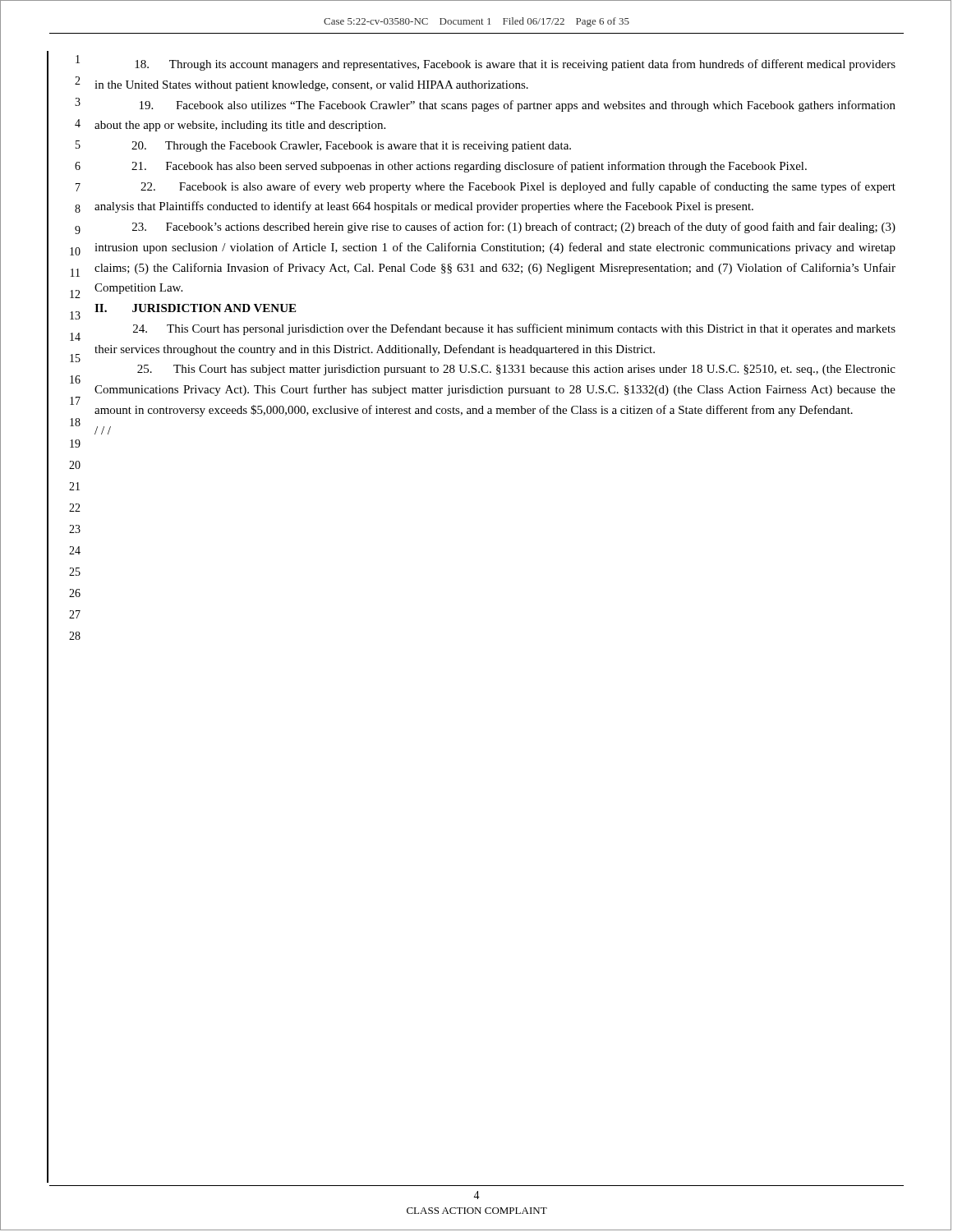The height and width of the screenshot is (1232, 953).
Task: Navigate to the block starting "23. Facebook’s actions described herein"
Action: (x=495, y=257)
